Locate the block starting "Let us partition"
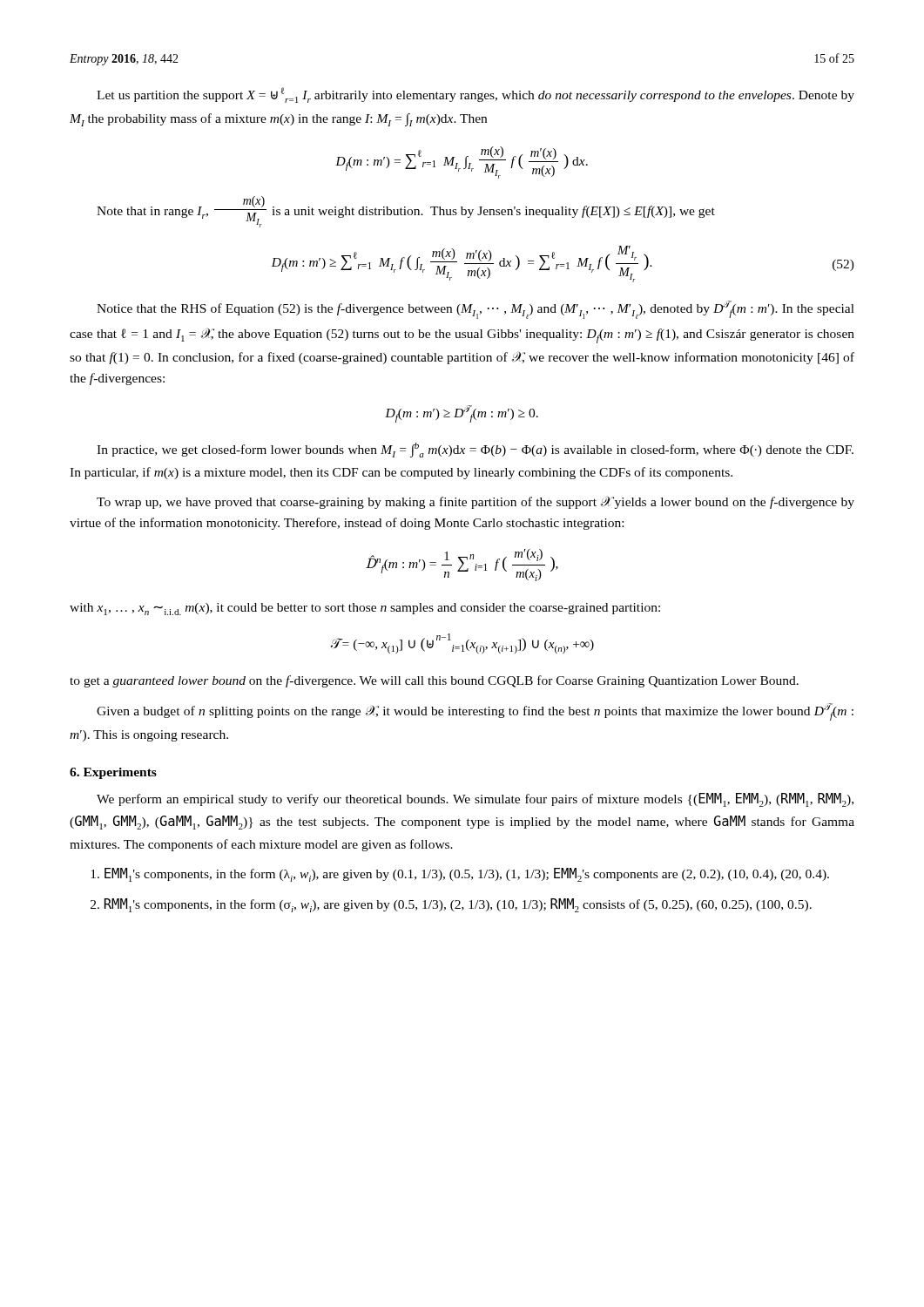924x1307 pixels. click(462, 107)
